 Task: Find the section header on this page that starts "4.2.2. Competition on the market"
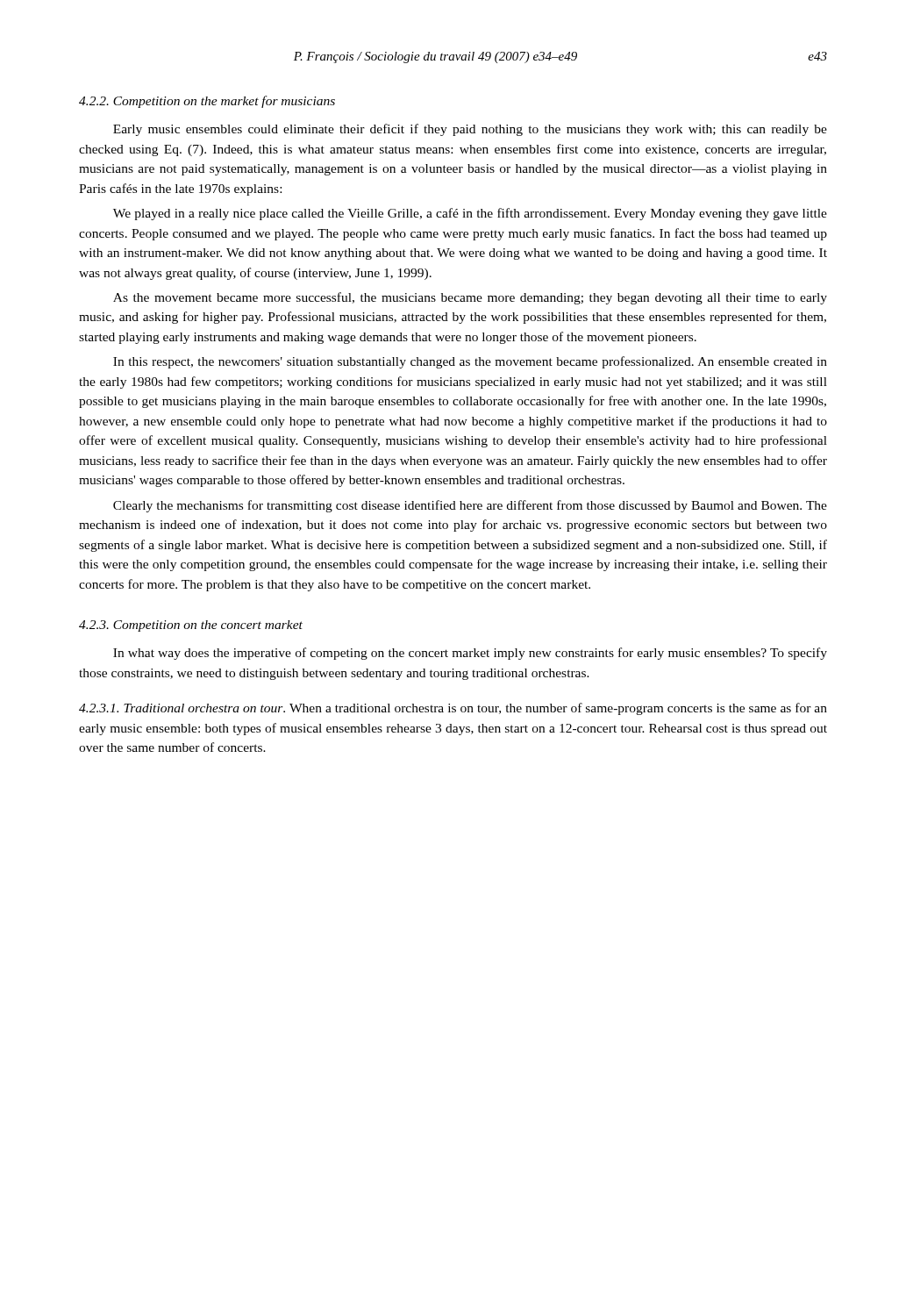click(x=207, y=100)
